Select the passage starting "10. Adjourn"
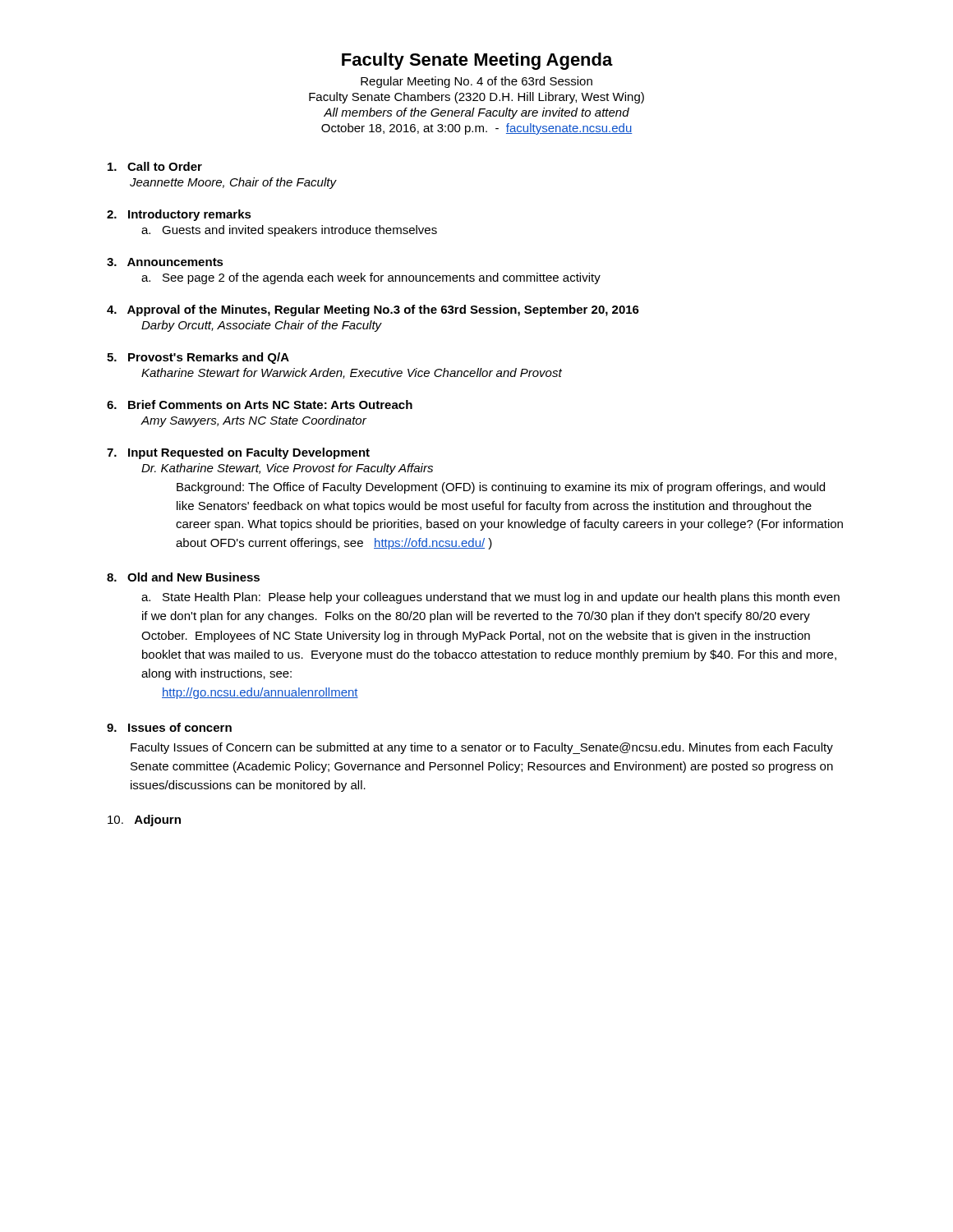This screenshot has height=1232, width=953. pos(144,821)
